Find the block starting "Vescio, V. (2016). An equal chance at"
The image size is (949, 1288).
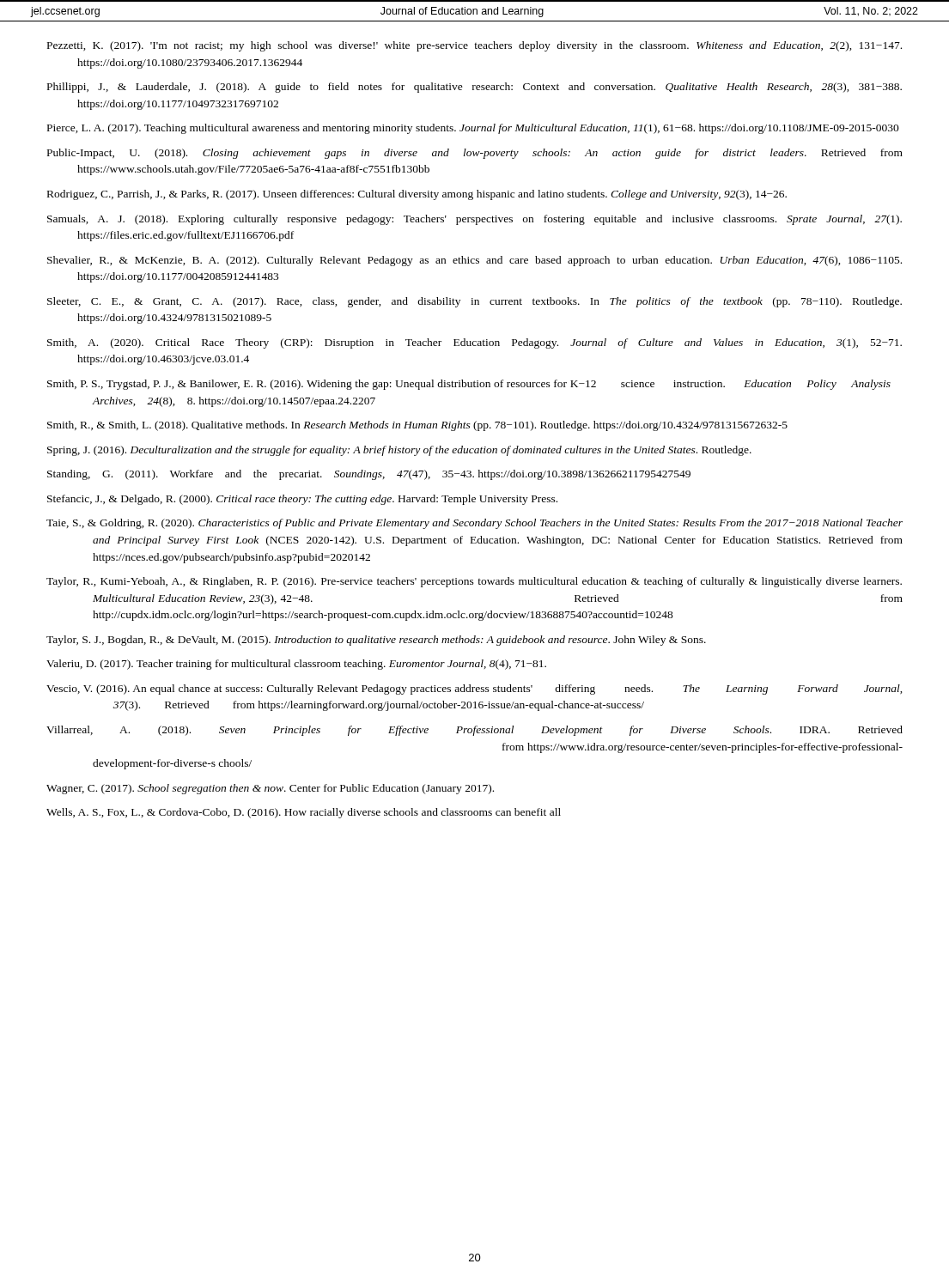pos(474,696)
